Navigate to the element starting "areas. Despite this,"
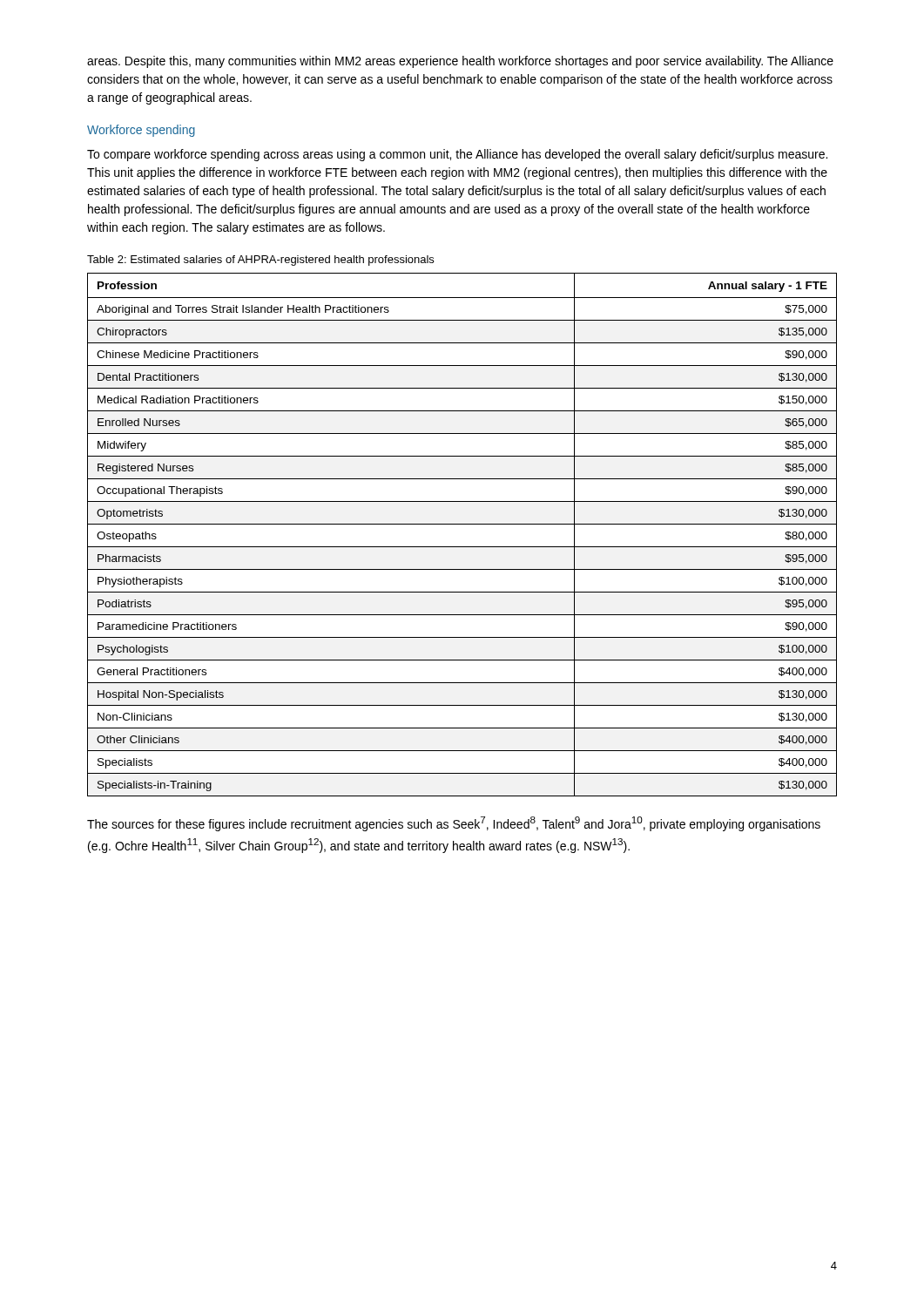The image size is (924, 1307). tap(460, 79)
